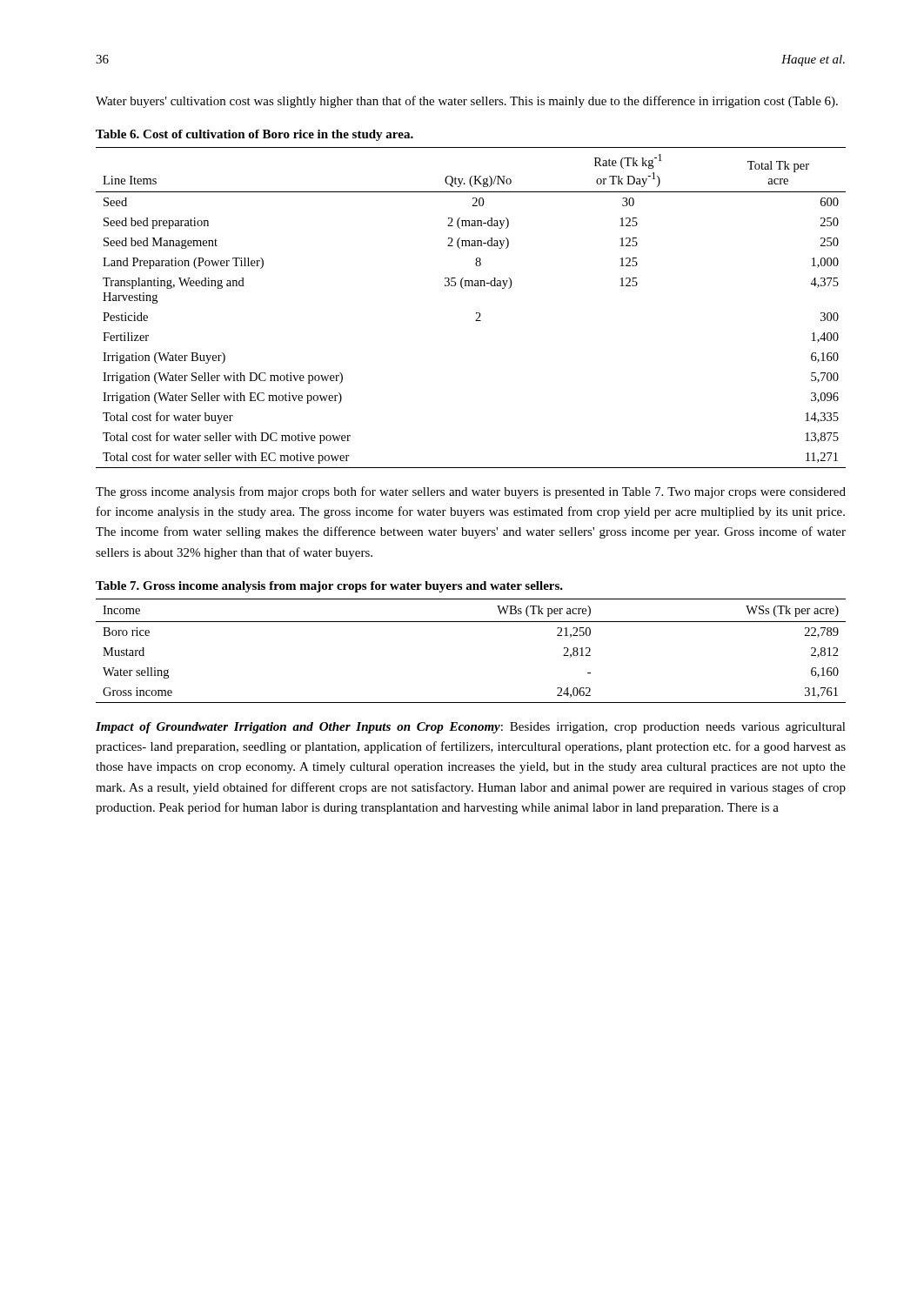Locate the table with the text "Water selling"
924x1305 pixels.
pyautogui.click(x=471, y=651)
